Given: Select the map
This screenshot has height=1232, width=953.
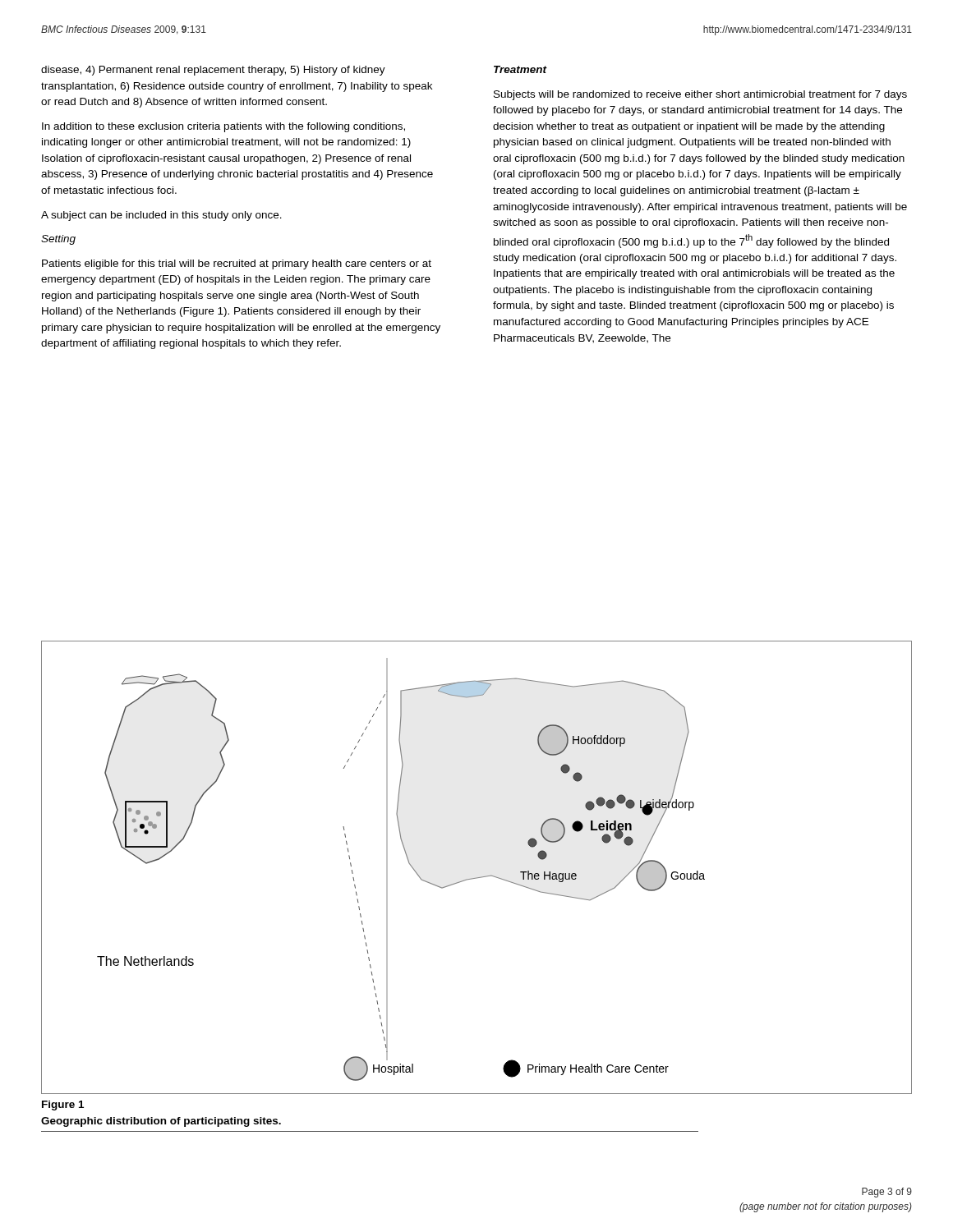Looking at the screenshot, I should click(x=476, y=867).
